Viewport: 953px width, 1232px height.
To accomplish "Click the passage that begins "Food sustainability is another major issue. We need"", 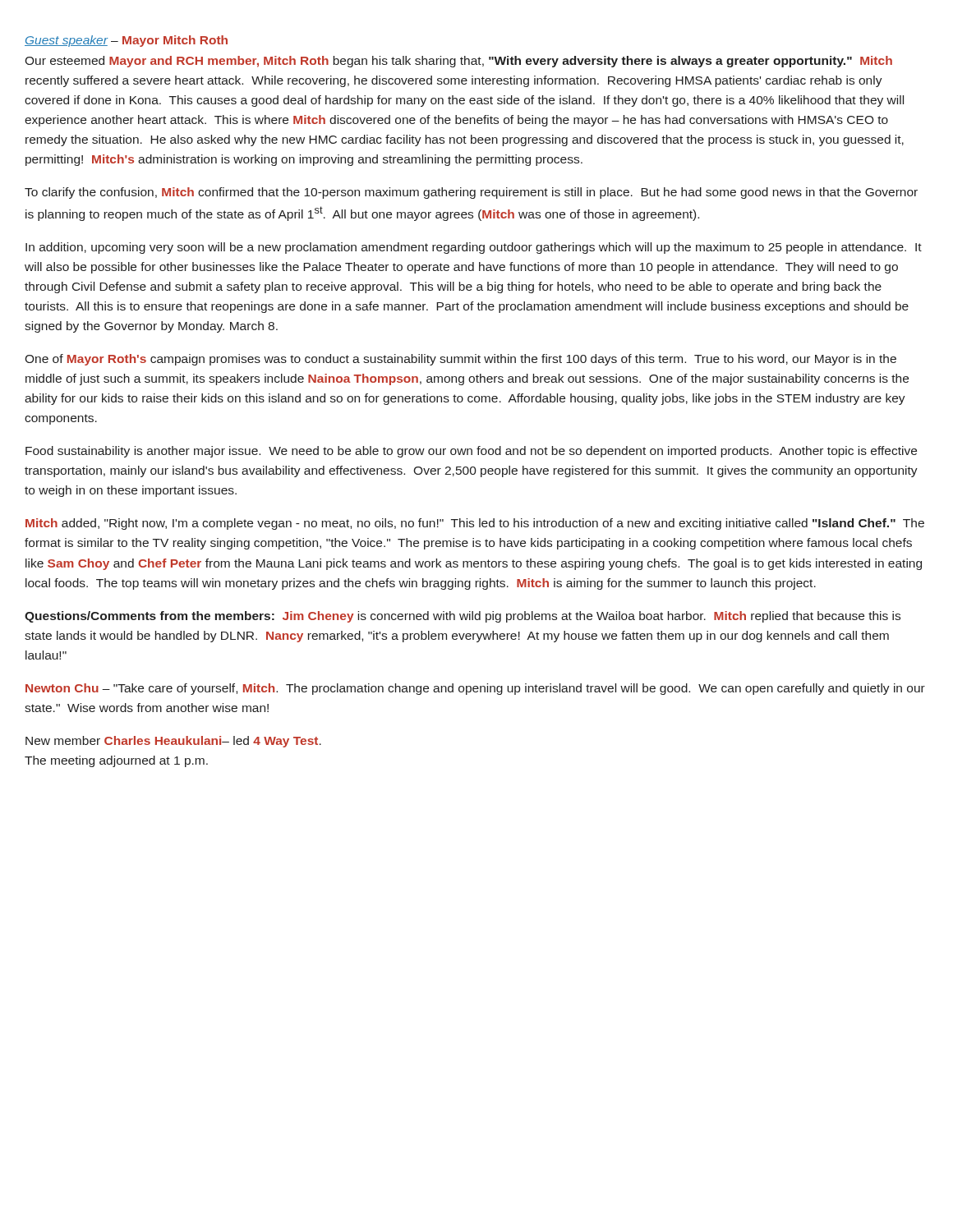I will [476, 471].
